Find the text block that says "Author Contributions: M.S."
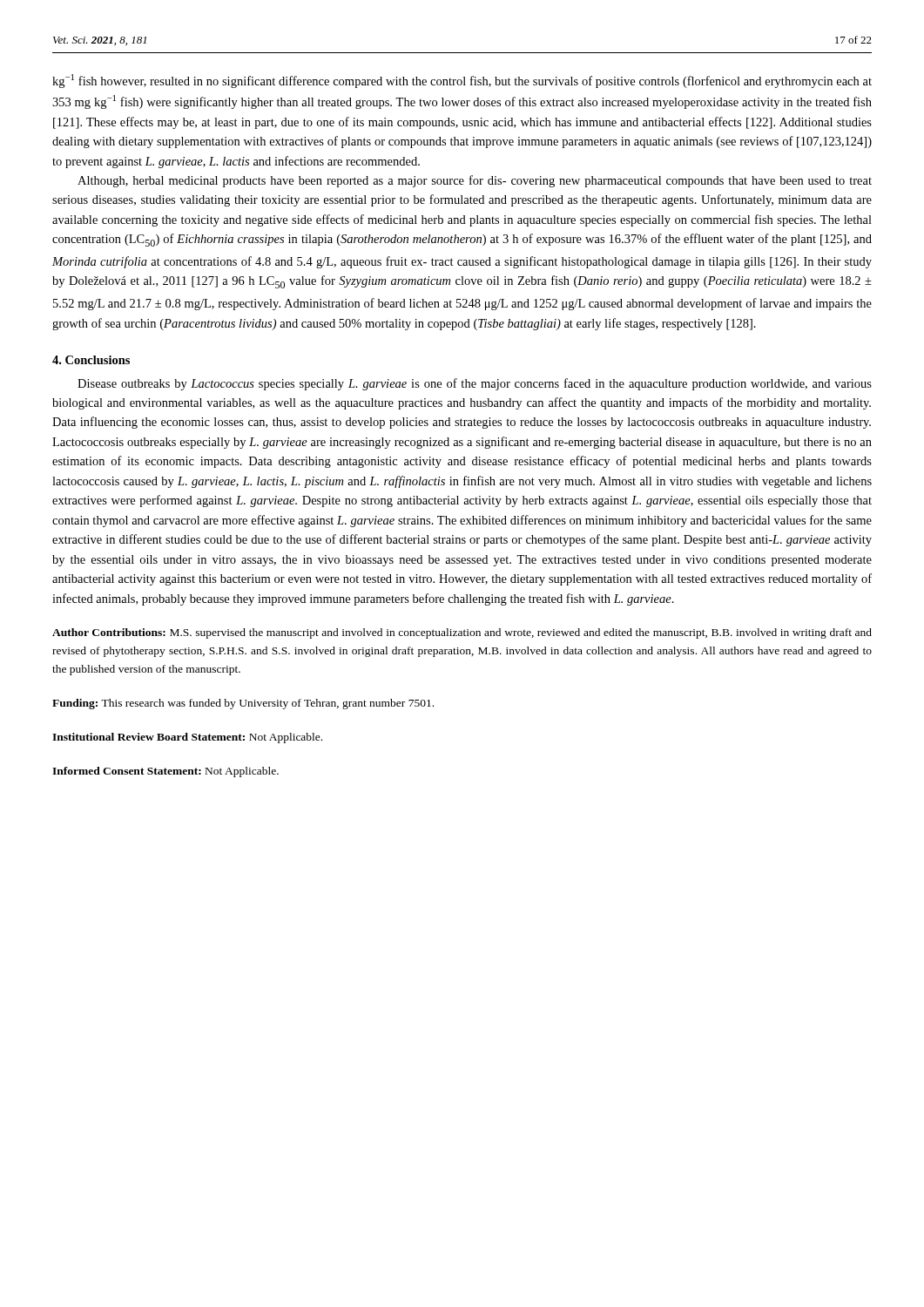The height and width of the screenshot is (1307, 924). 462,651
